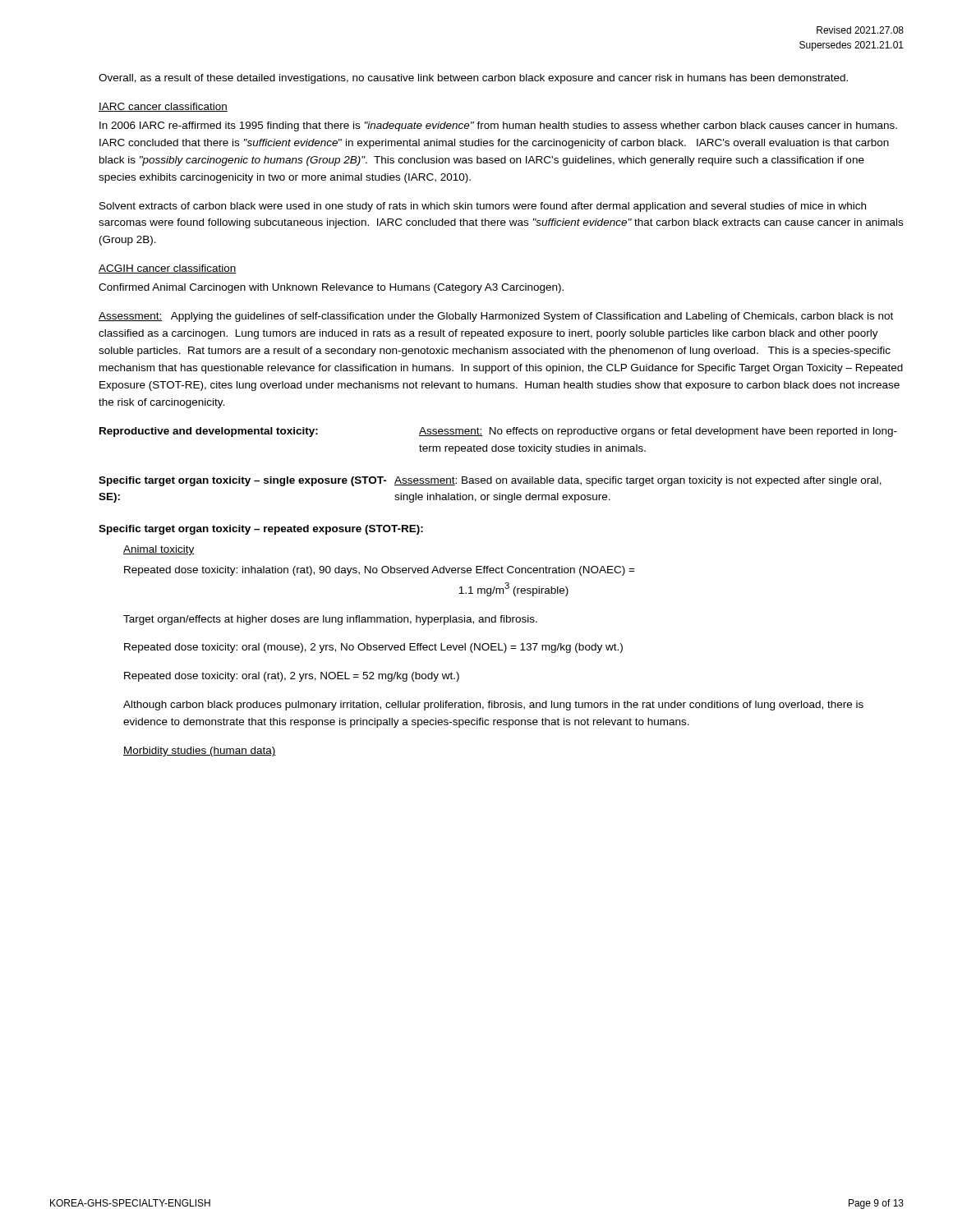Locate the block starting "Assessment: Applying the guidelines of self-classification"

[x=501, y=359]
